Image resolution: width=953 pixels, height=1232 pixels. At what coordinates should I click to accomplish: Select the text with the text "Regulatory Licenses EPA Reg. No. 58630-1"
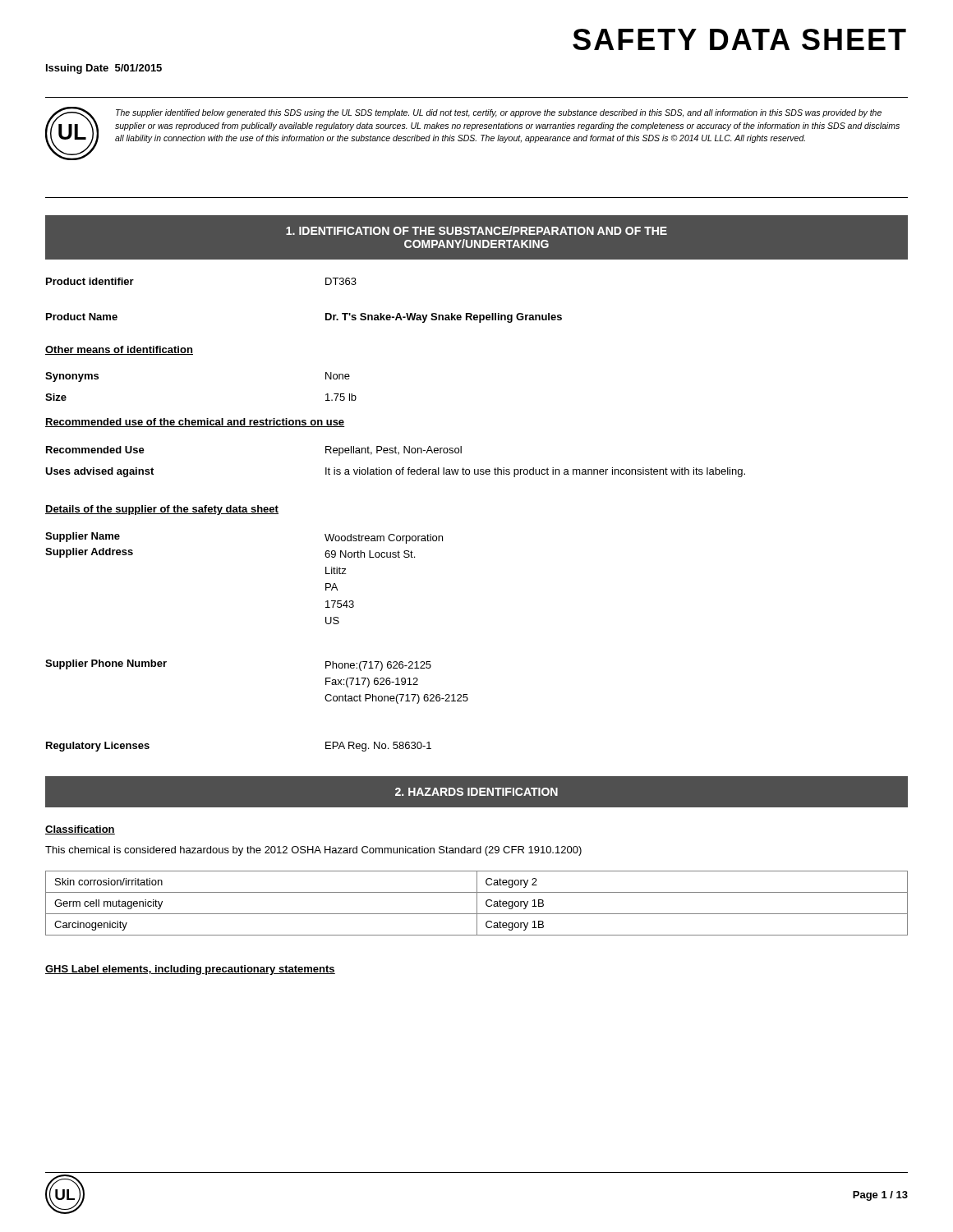pyautogui.click(x=97, y=746)
